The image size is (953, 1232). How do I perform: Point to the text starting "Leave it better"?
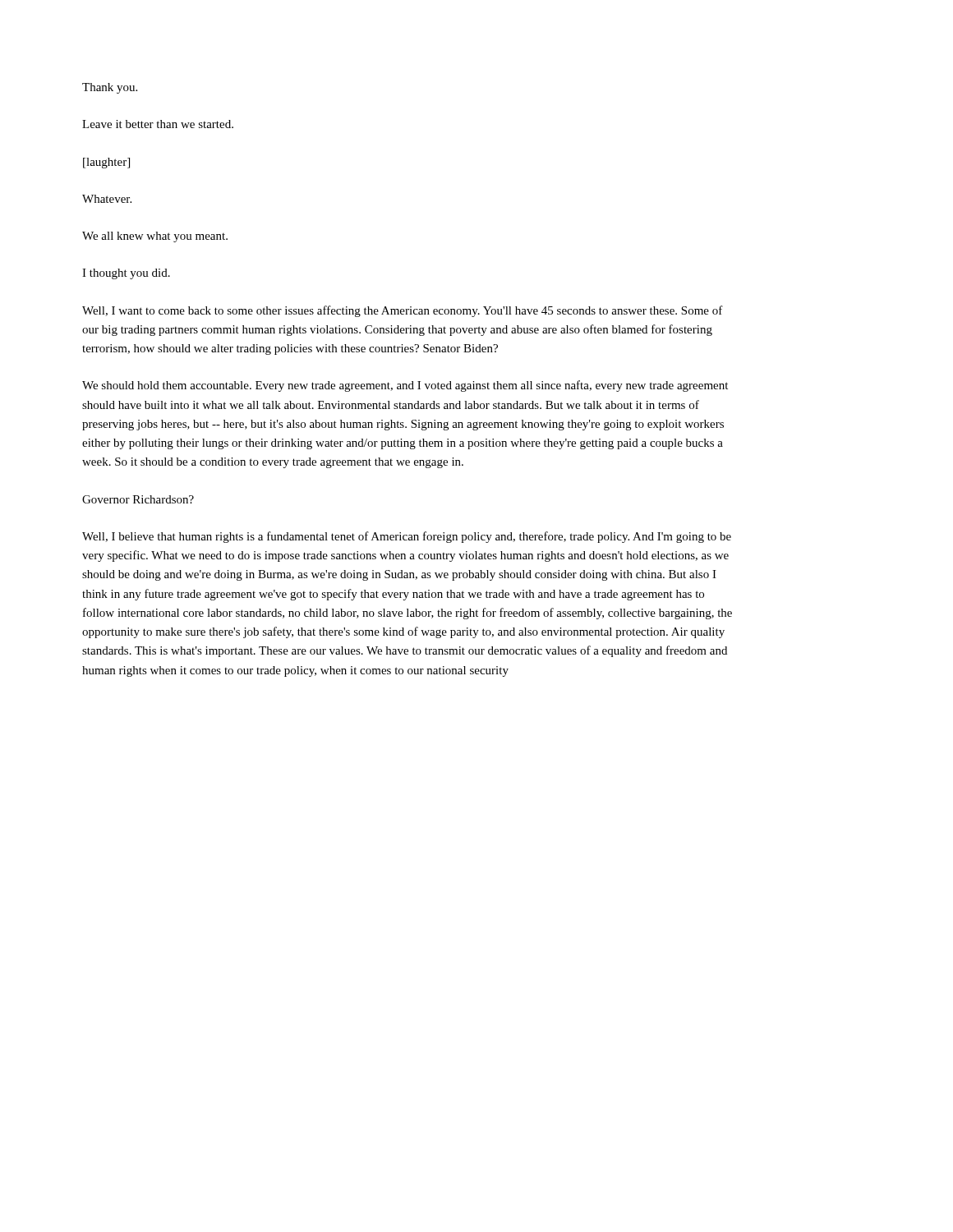tap(158, 124)
